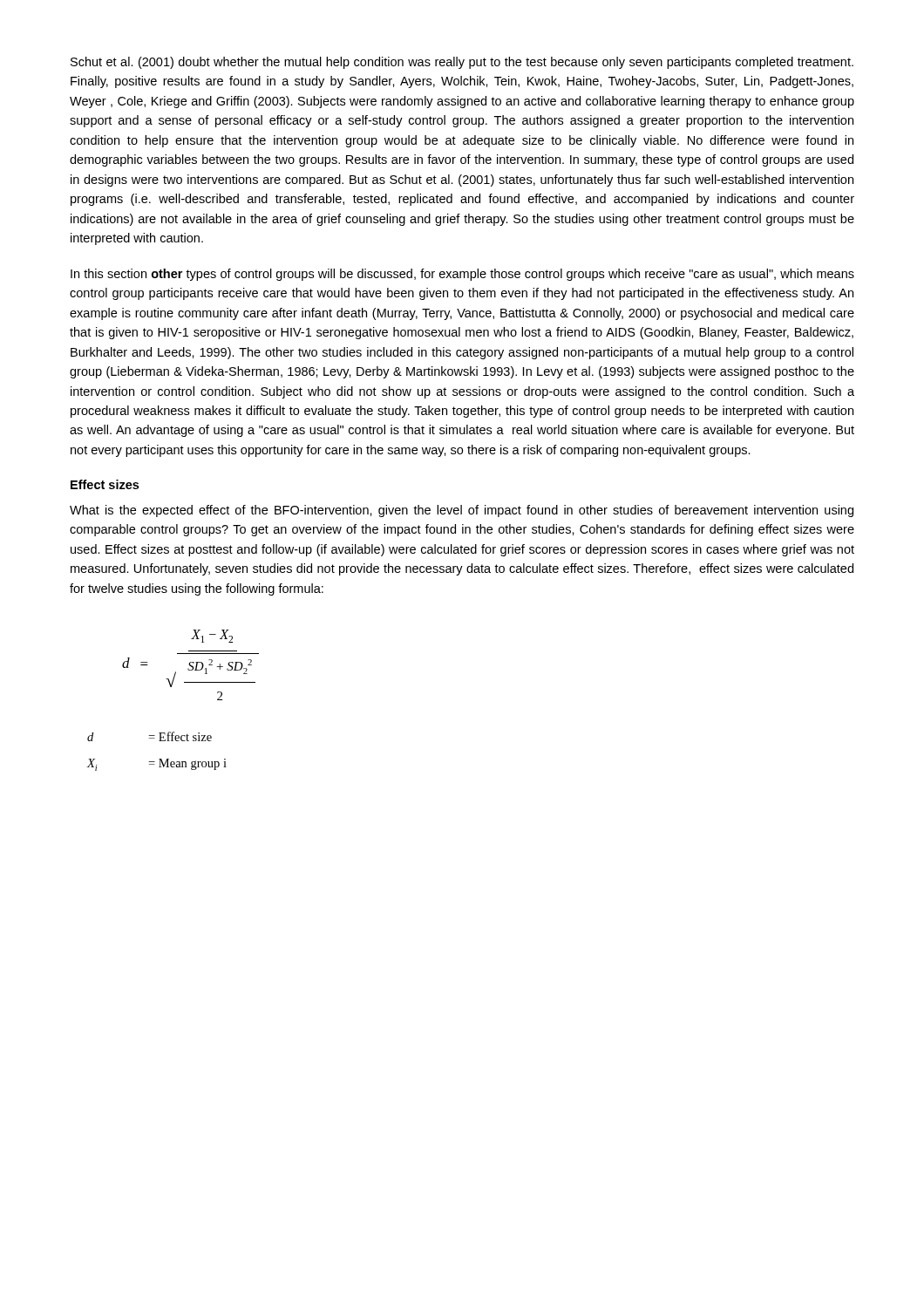Select the text block starting "Xi = Mean group i"

[156, 765]
